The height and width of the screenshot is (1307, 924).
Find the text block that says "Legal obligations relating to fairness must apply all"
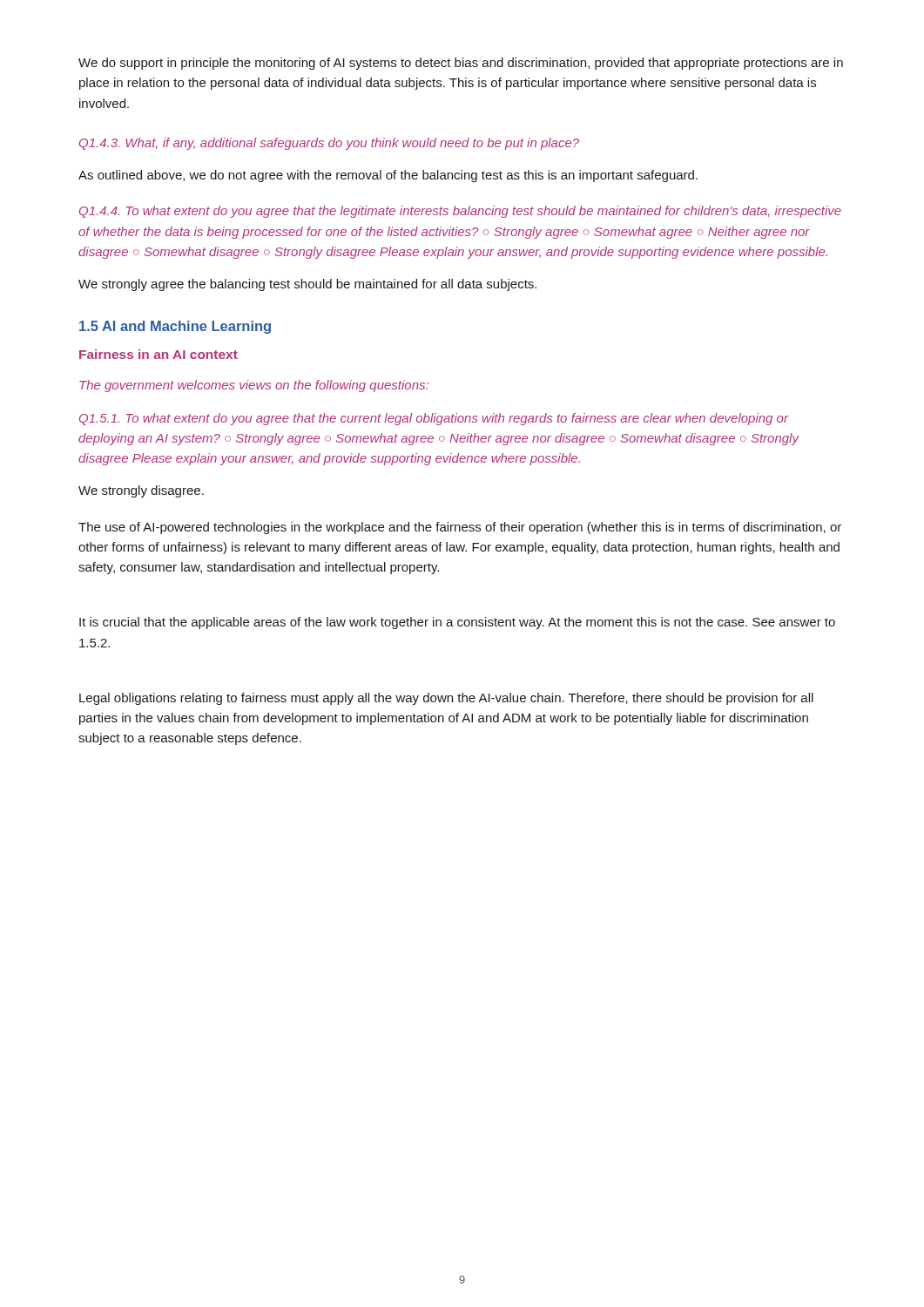pos(446,718)
